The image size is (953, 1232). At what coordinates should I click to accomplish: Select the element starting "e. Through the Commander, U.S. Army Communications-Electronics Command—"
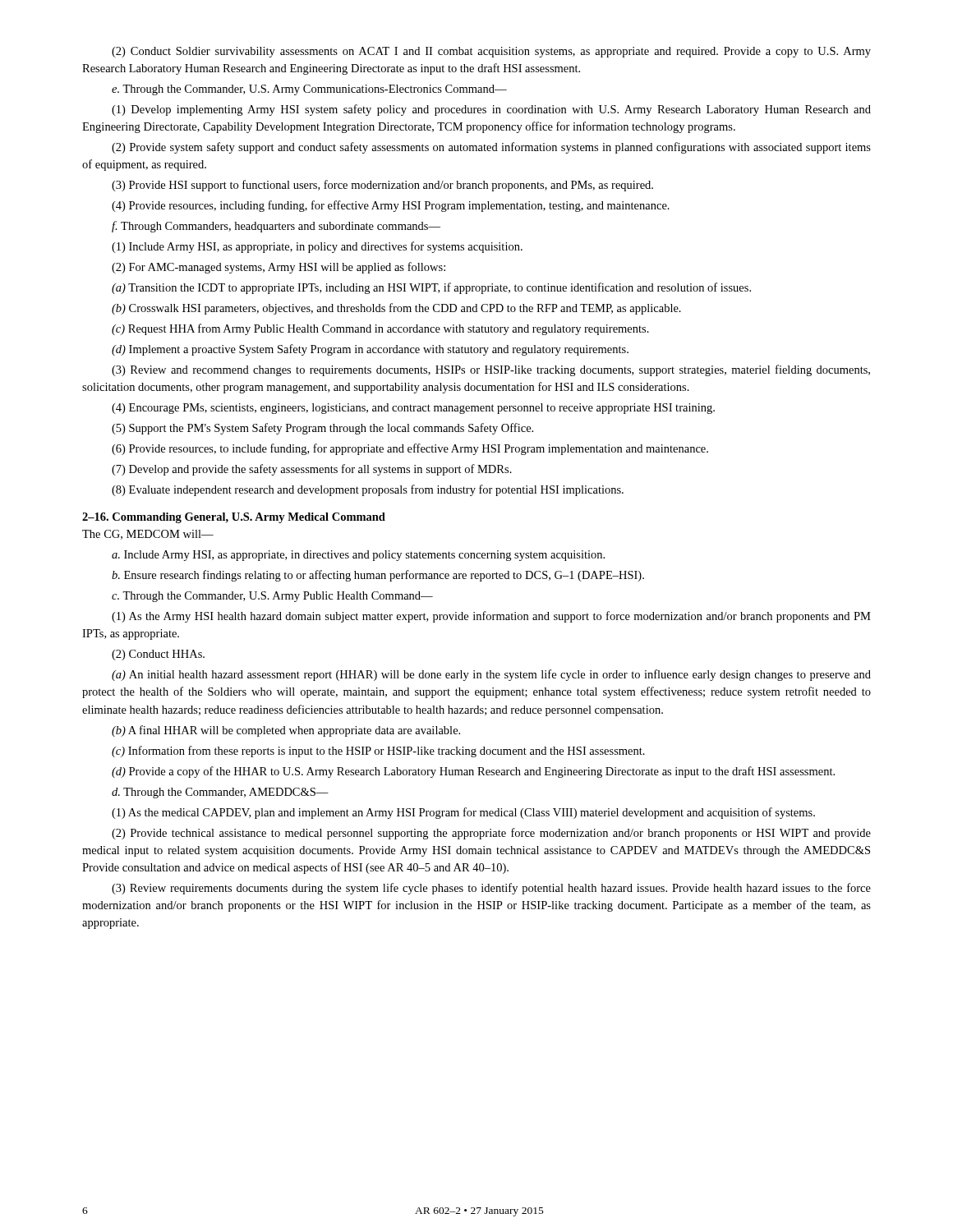pyautogui.click(x=476, y=89)
